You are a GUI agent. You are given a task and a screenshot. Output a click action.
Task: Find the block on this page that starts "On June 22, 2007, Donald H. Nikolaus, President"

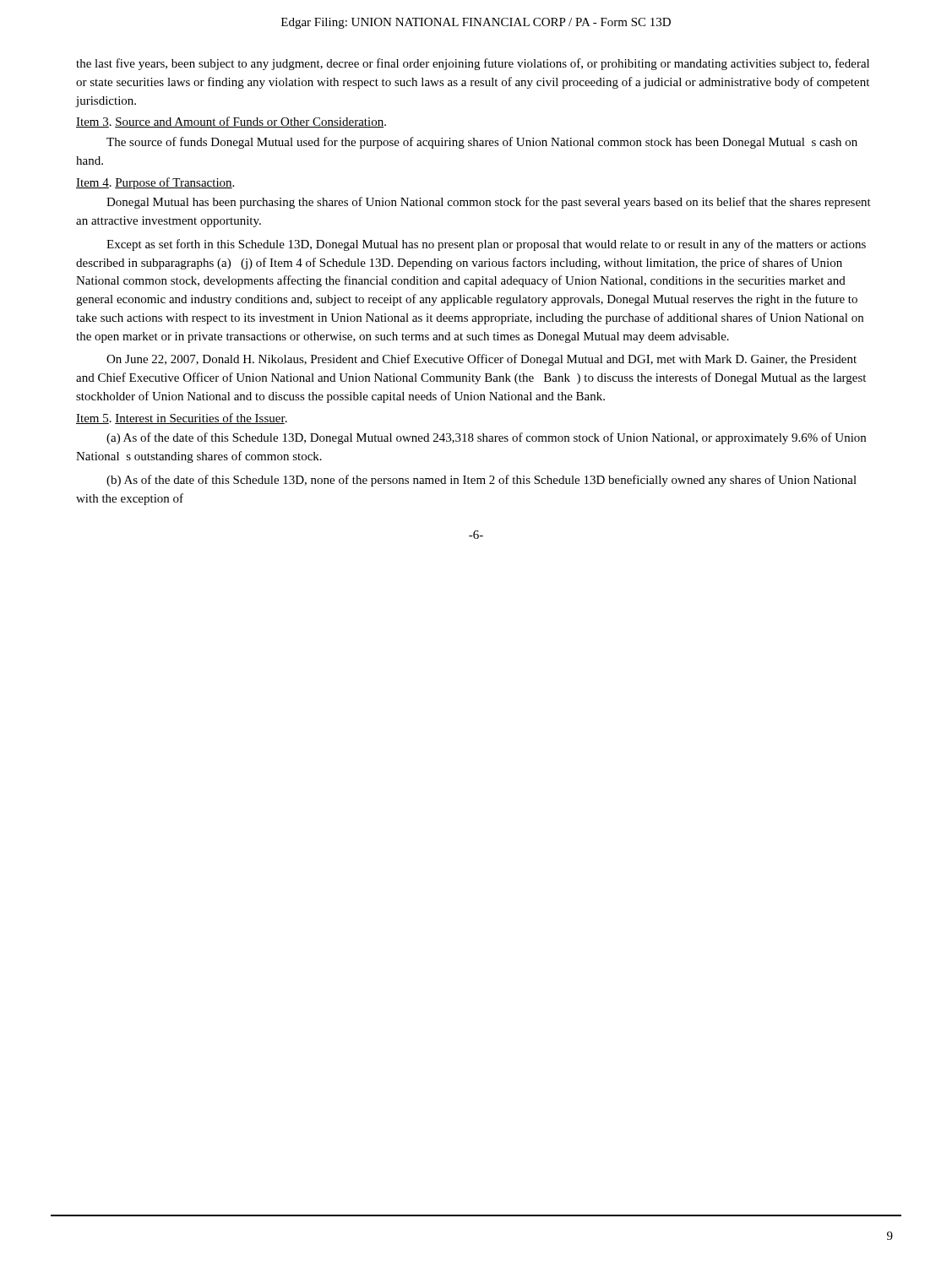[476, 378]
